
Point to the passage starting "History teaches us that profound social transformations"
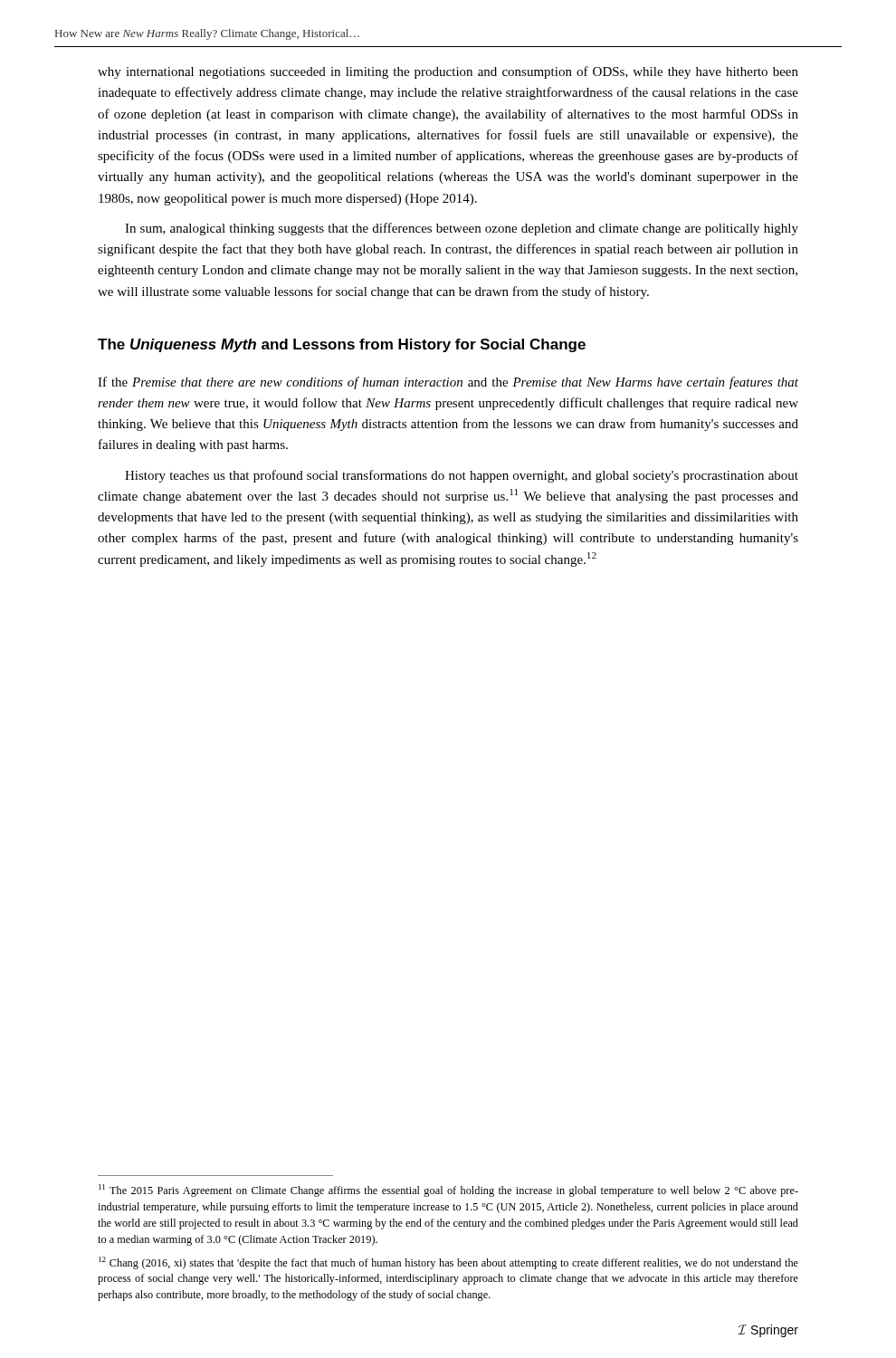(448, 518)
